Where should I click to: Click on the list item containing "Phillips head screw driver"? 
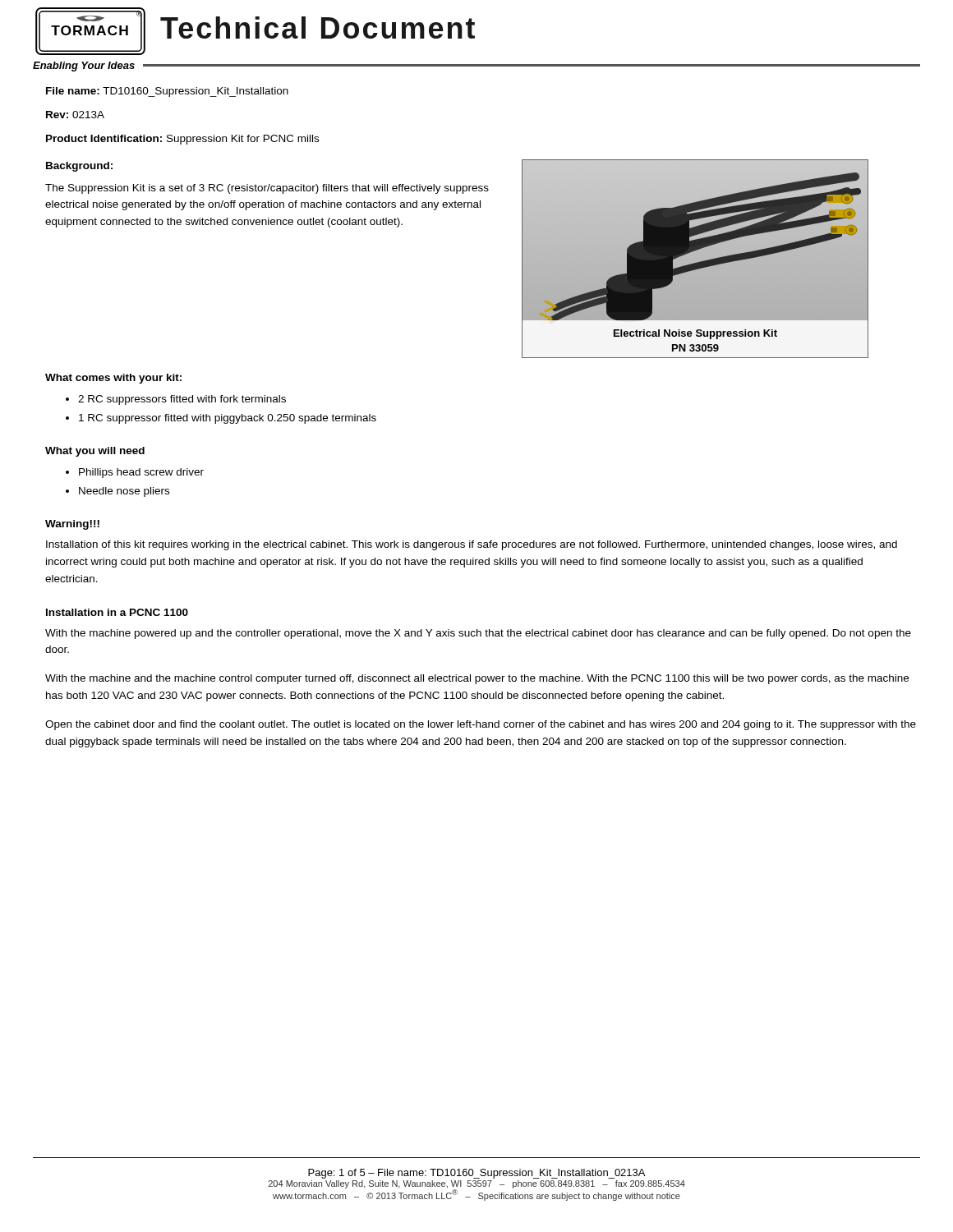click(x=141, y=472)
